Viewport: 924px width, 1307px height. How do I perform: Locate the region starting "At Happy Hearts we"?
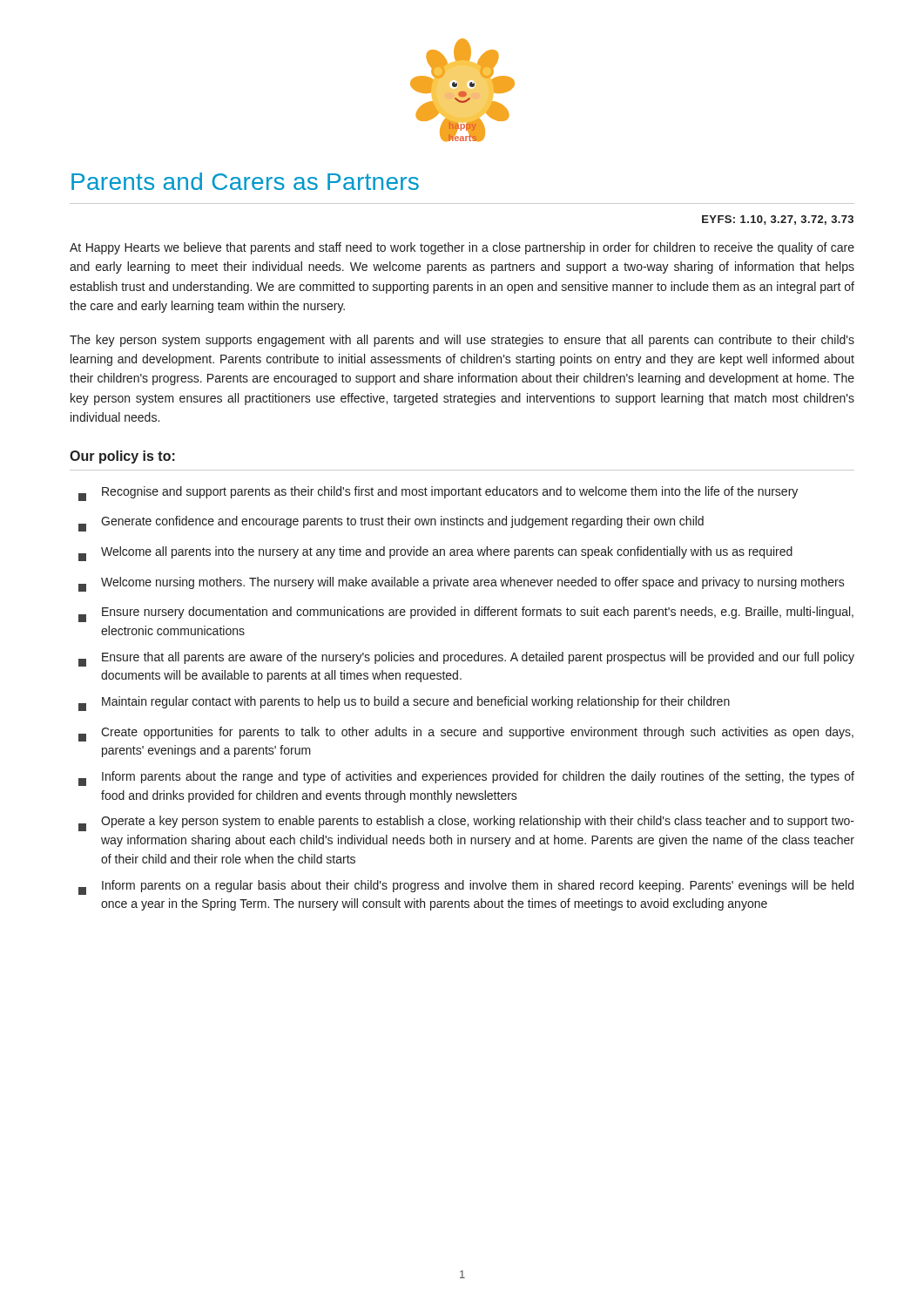(x=462, y=277)
